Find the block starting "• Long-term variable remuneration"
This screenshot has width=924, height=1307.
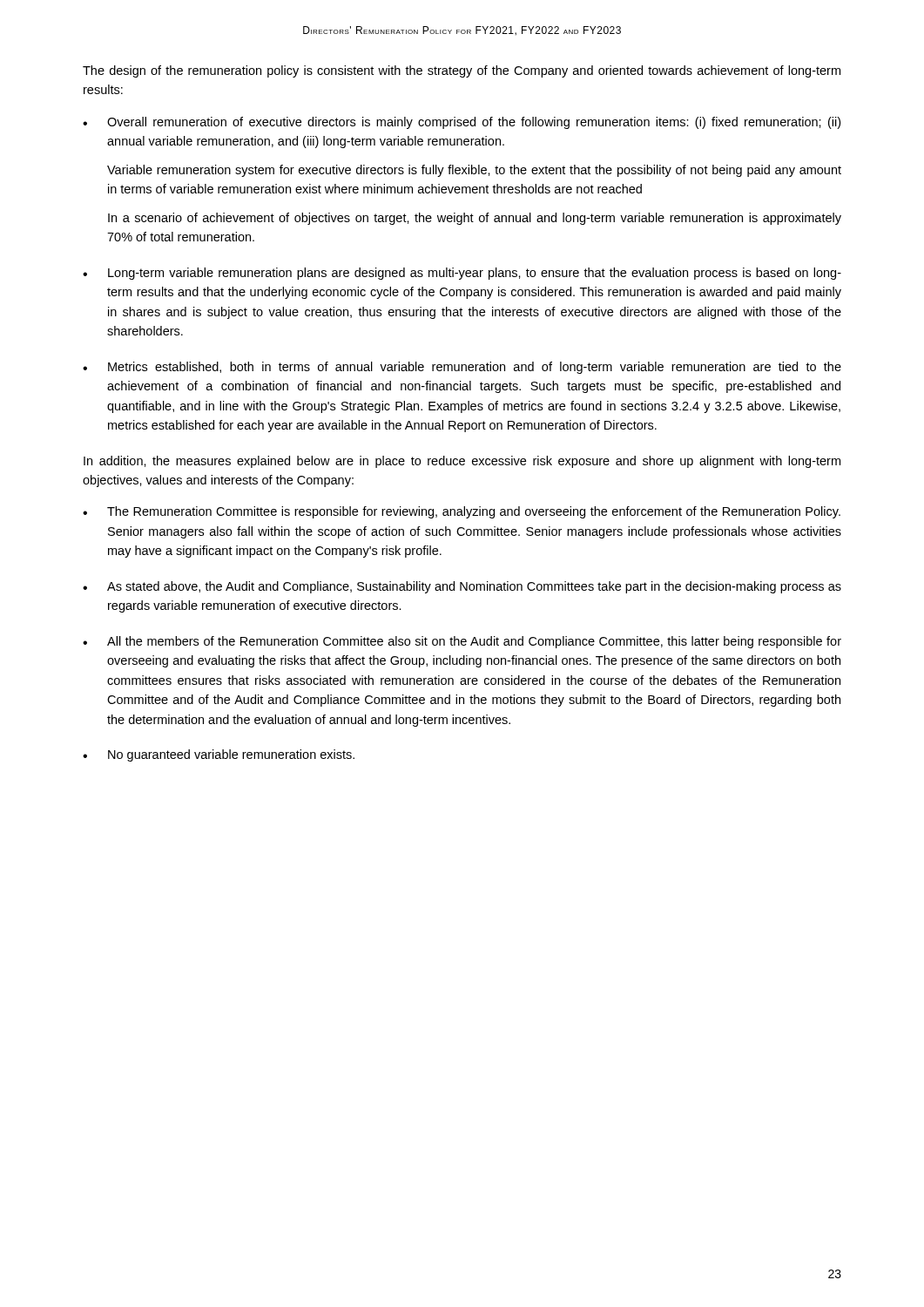click(x=462, y=302)
